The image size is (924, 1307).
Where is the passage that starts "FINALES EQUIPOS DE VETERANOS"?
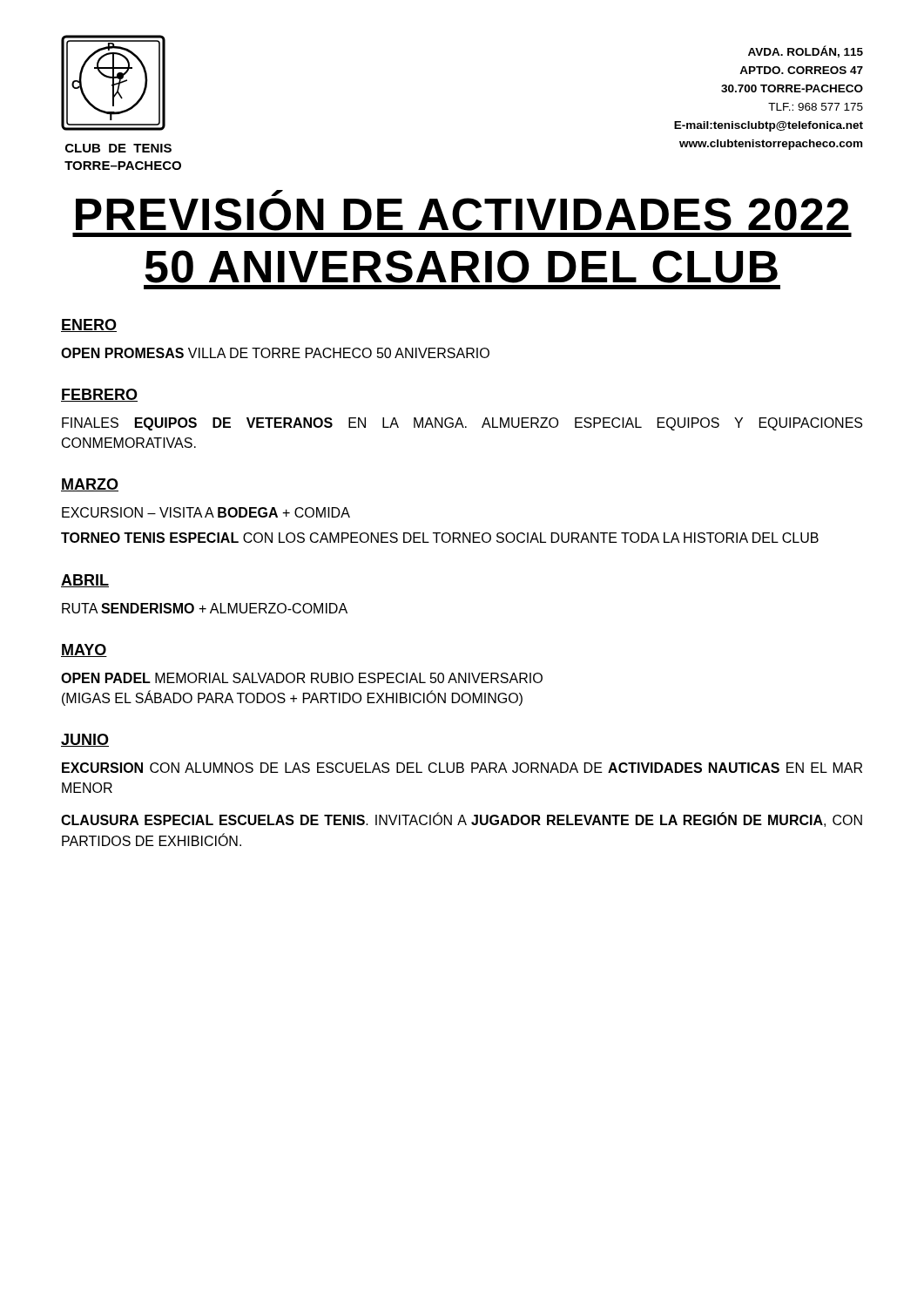[462, 433]
